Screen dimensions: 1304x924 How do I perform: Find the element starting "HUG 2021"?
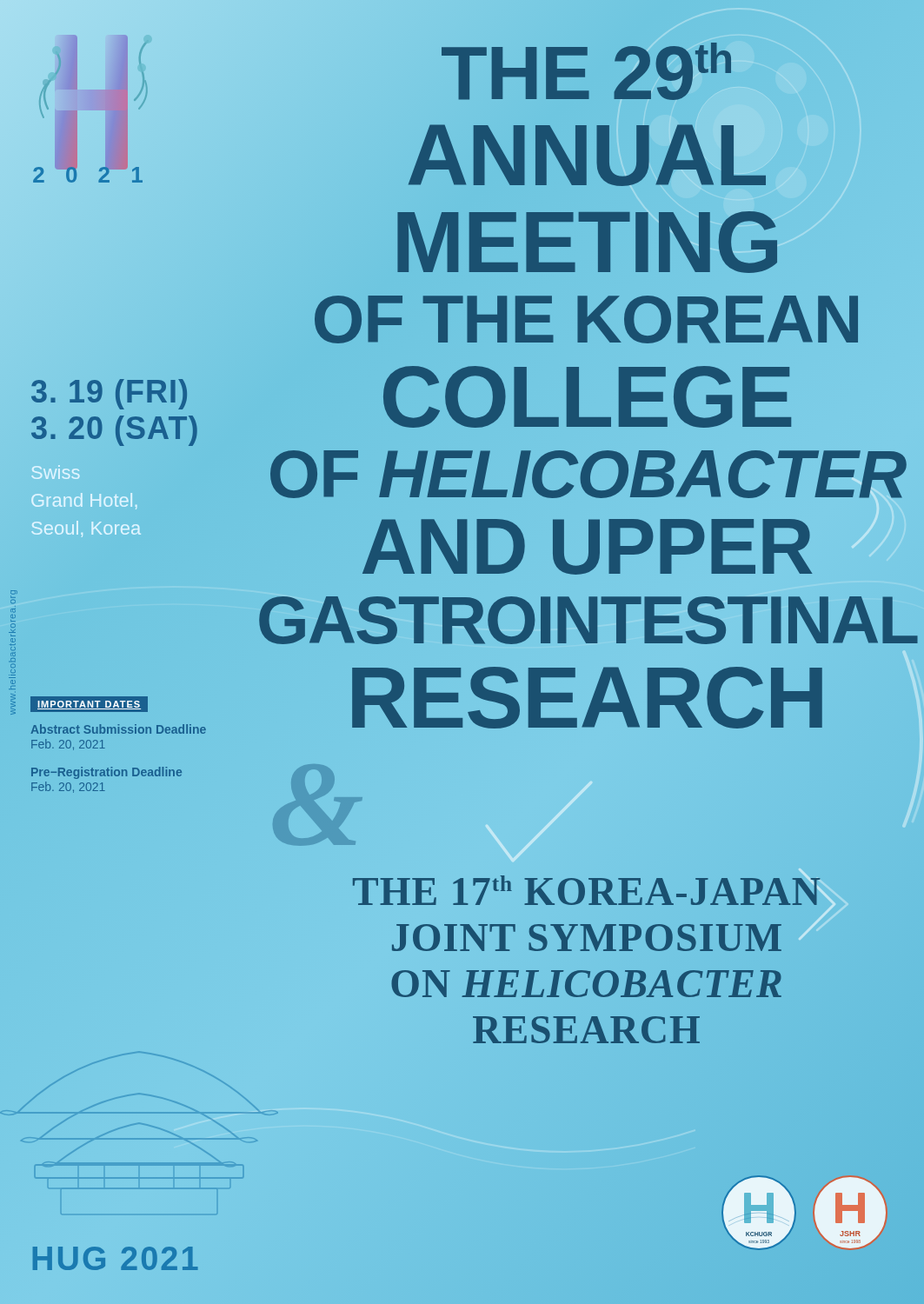click(115, 1259)
